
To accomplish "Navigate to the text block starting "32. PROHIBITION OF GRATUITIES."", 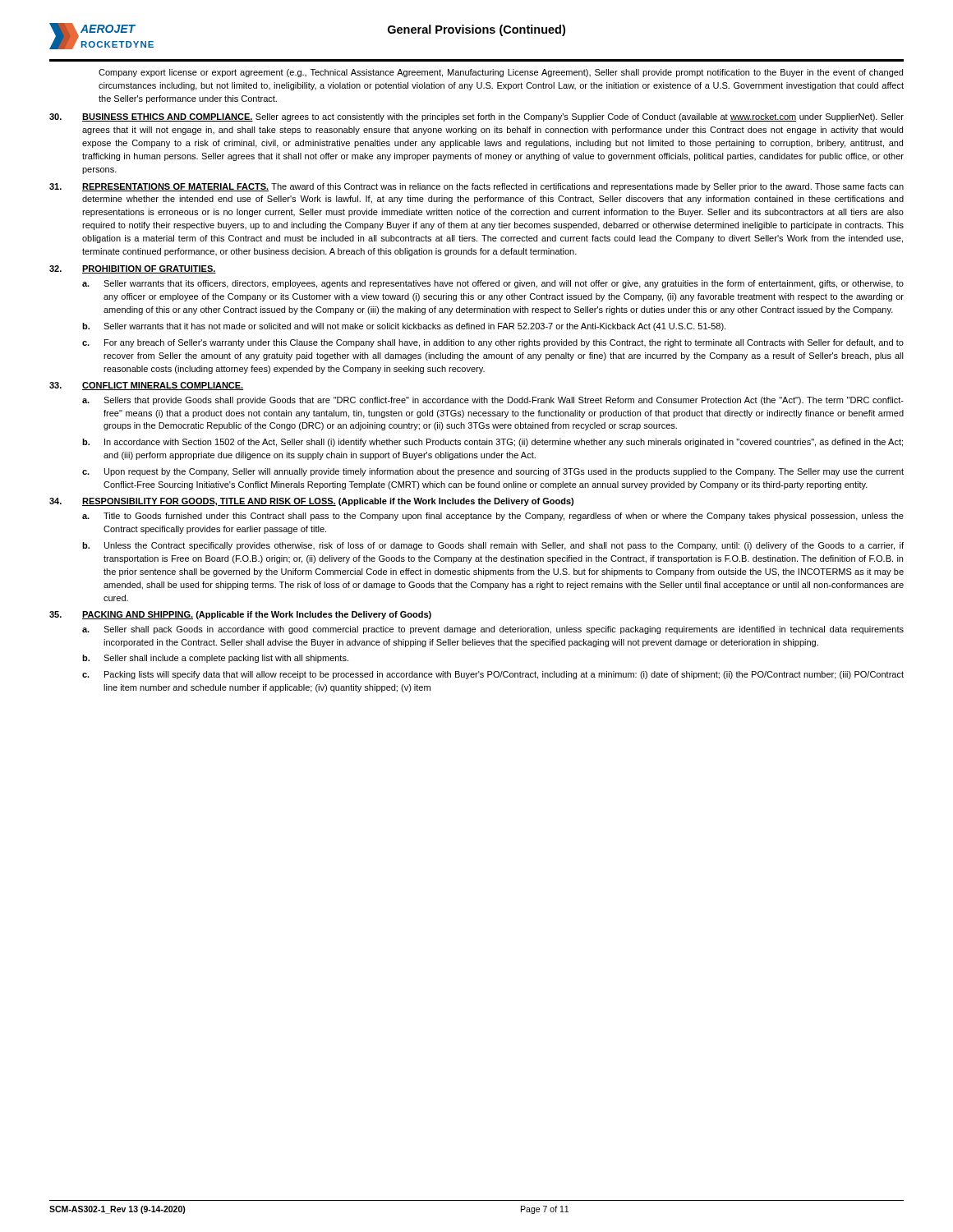I will click(476, 269).
